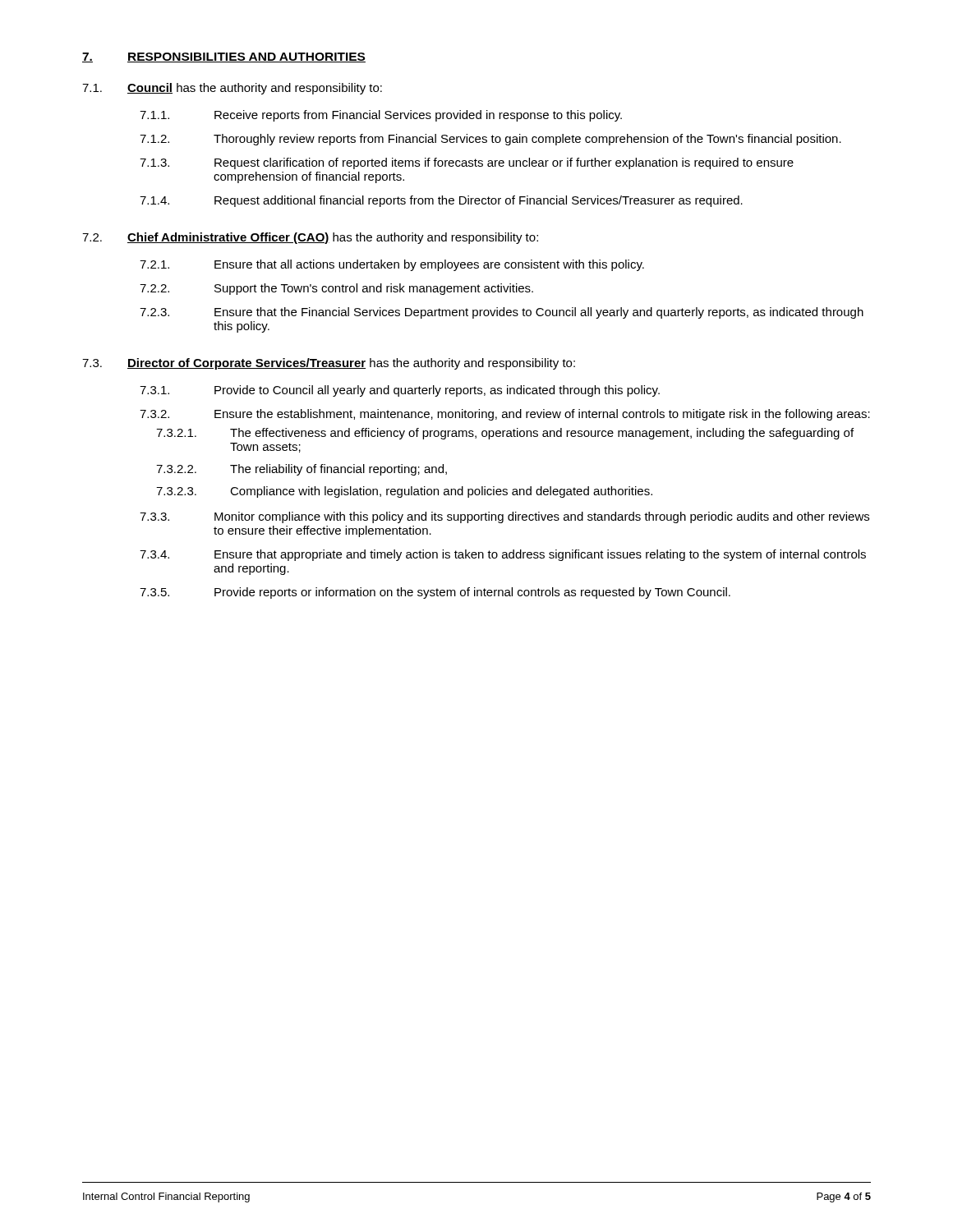Click on the list item with the text "7.1.4. Request additional financial reports"
The height and width of the screenshot is (1232, 953).
click(505, 200)
